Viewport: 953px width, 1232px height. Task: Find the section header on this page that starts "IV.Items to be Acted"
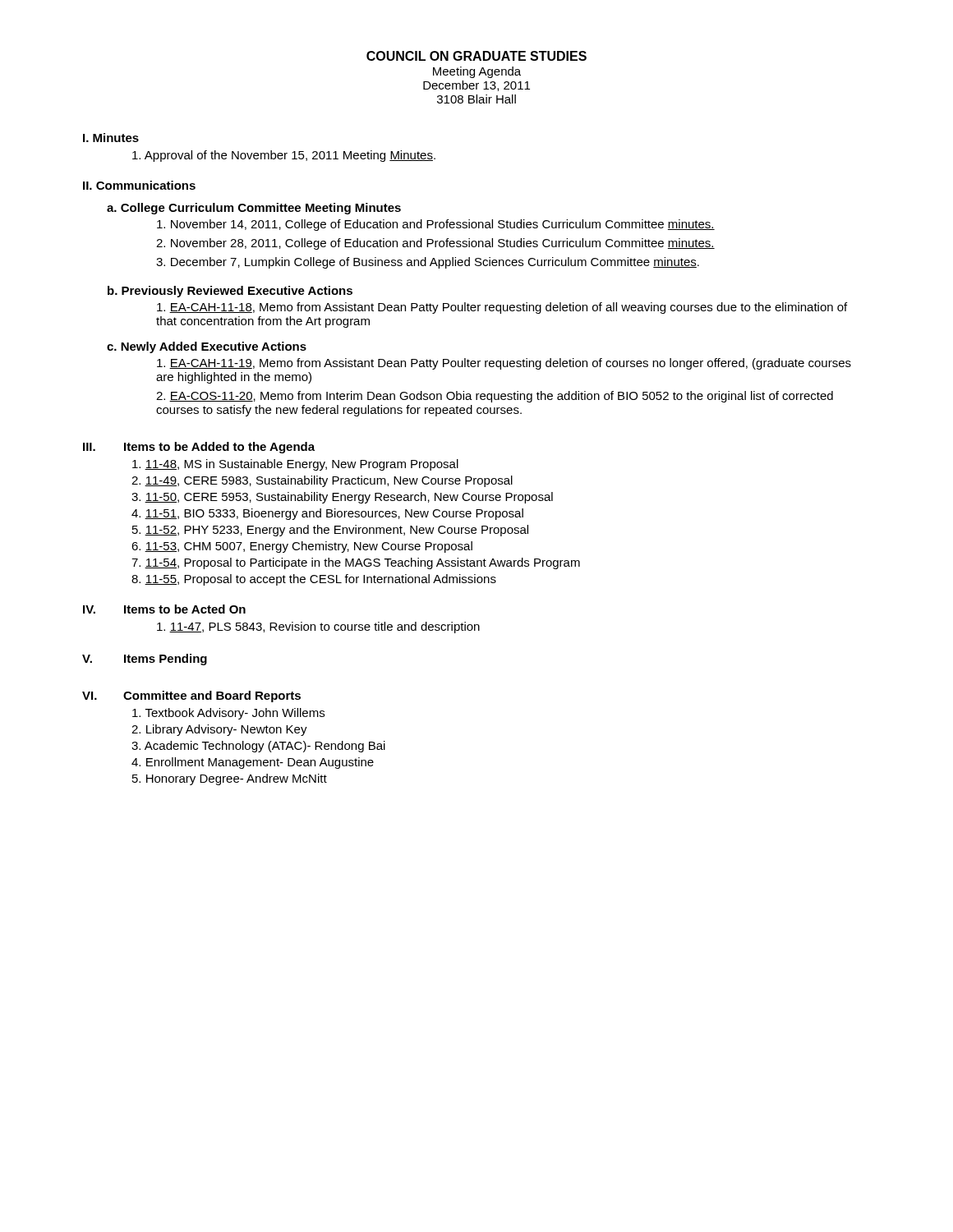pos(164,609)
